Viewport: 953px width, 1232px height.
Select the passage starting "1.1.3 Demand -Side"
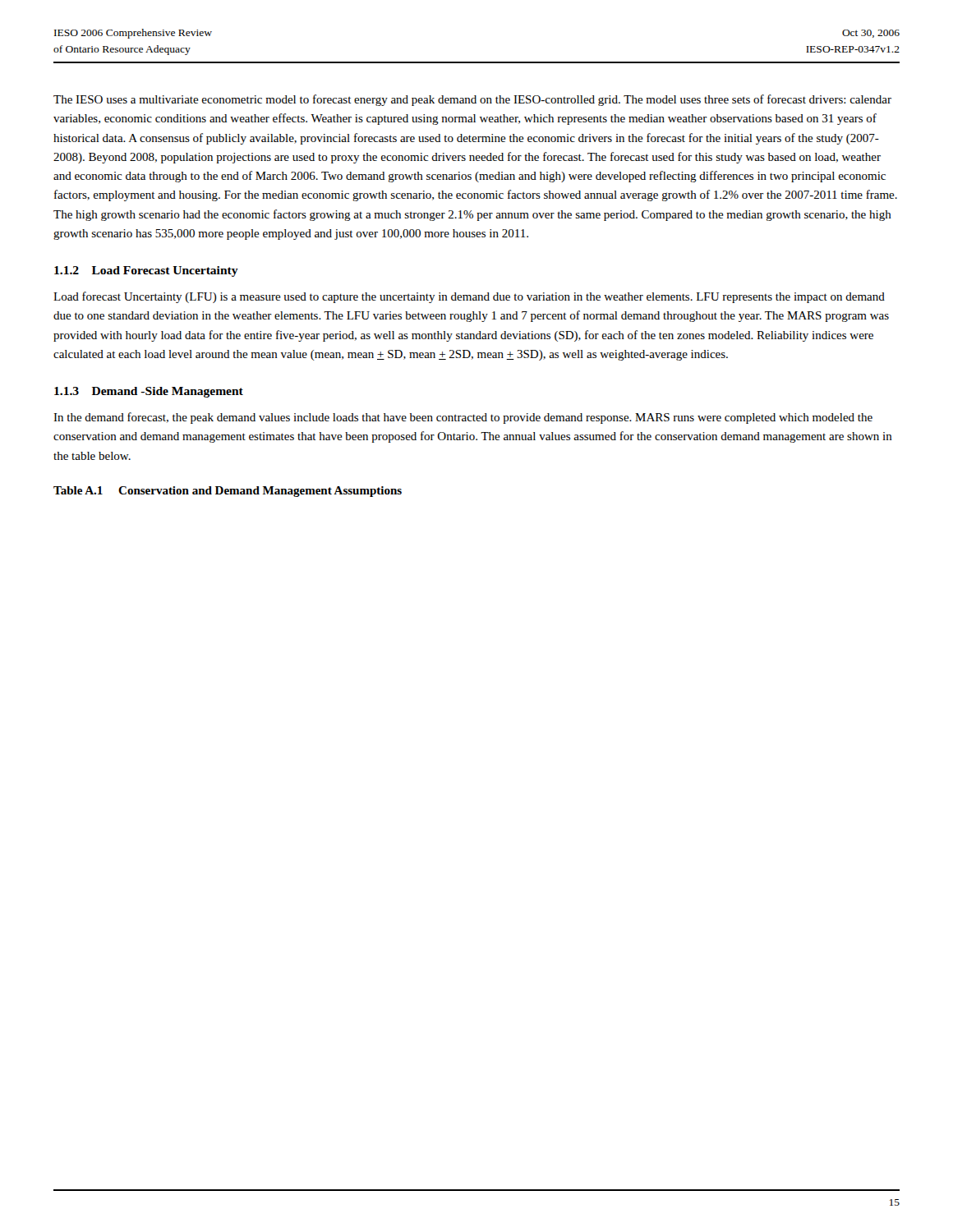pyautogui.click(x=148, y=391)
